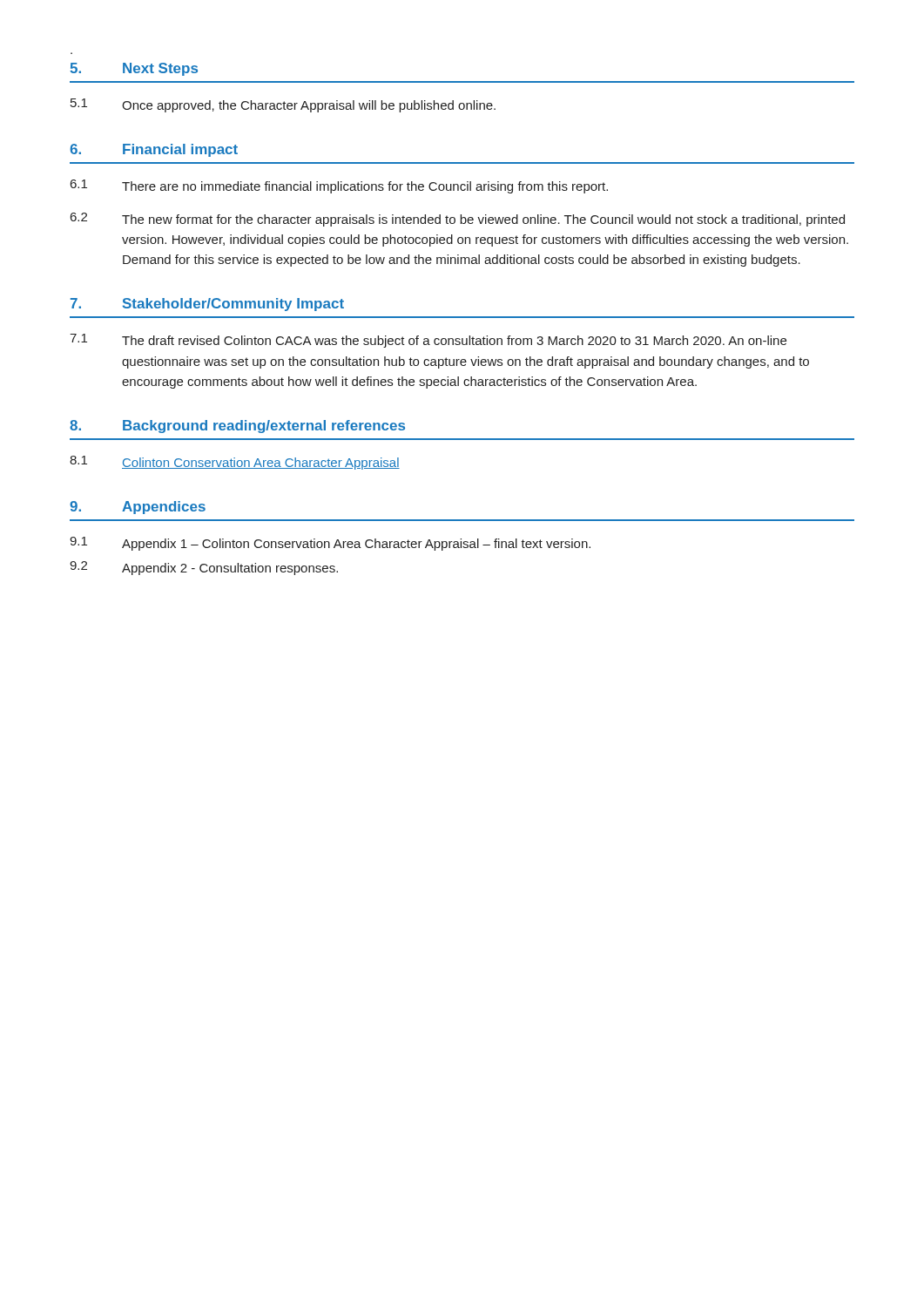Screen dimensions: 1307x924
Task: Find the block on this page that starts "9.1 Appendix 1 –"
Action: [462, 544]
